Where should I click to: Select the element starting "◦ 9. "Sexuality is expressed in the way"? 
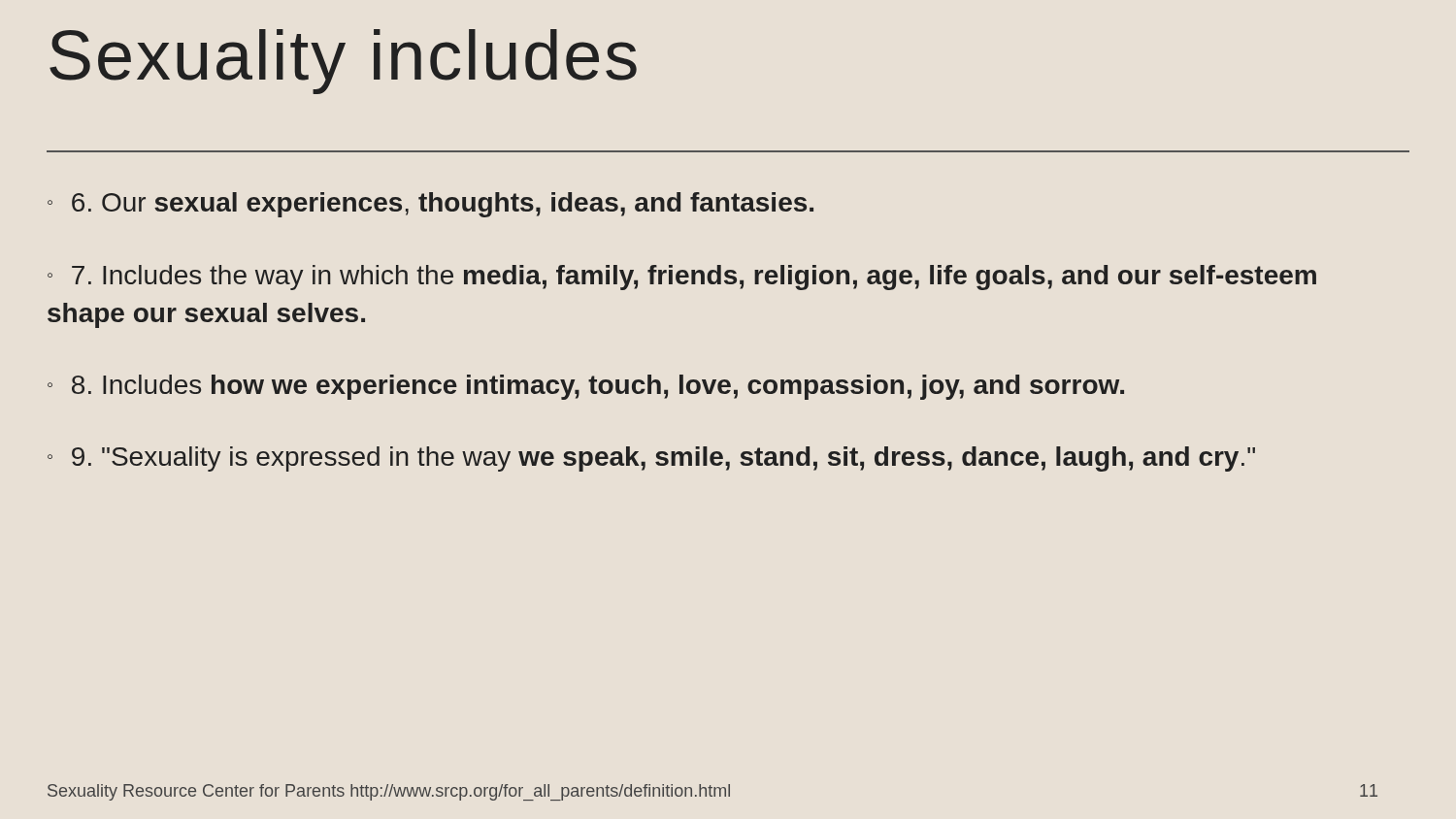tap(651, 457)
